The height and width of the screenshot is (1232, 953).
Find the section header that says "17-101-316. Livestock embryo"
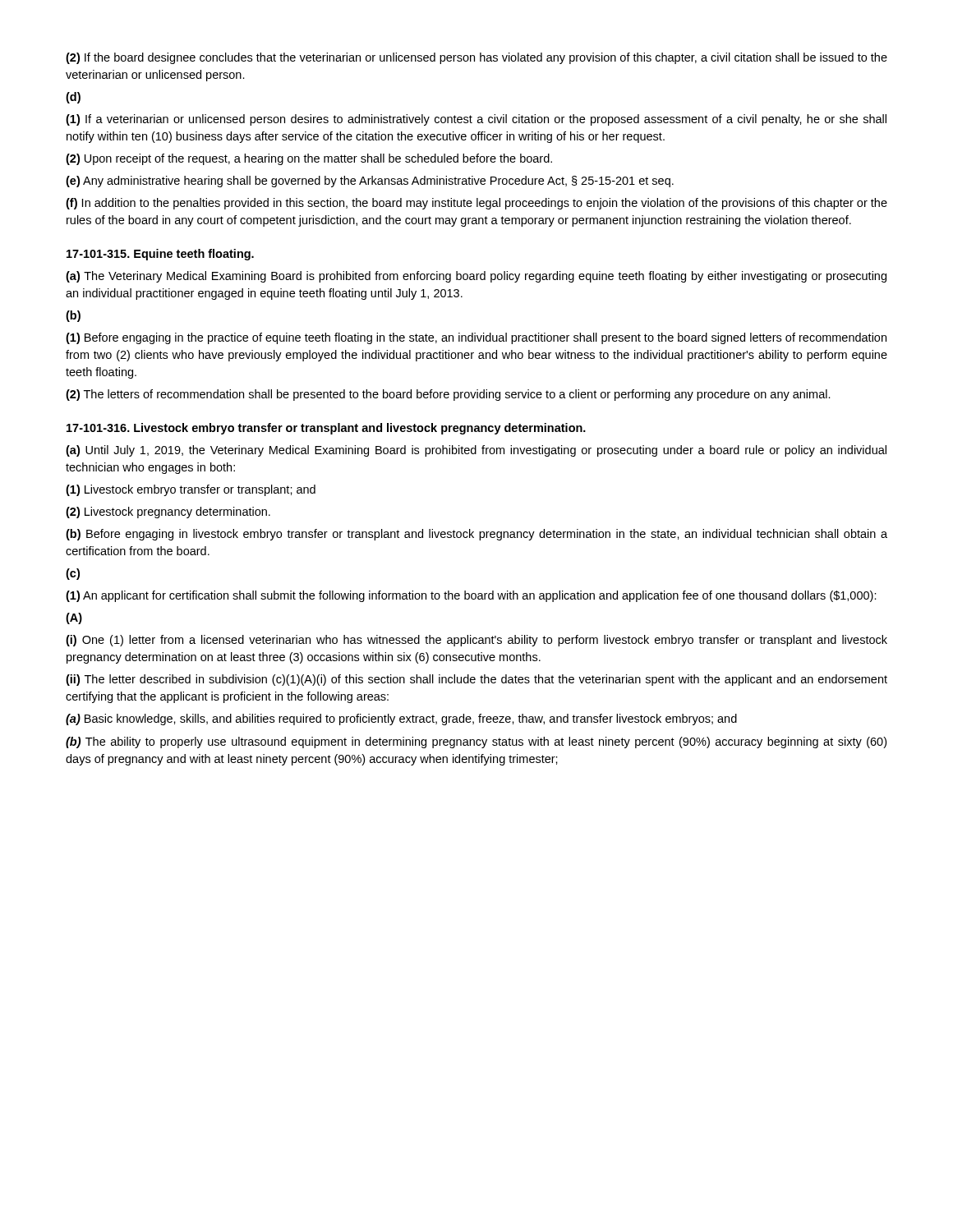click(326, 428)
